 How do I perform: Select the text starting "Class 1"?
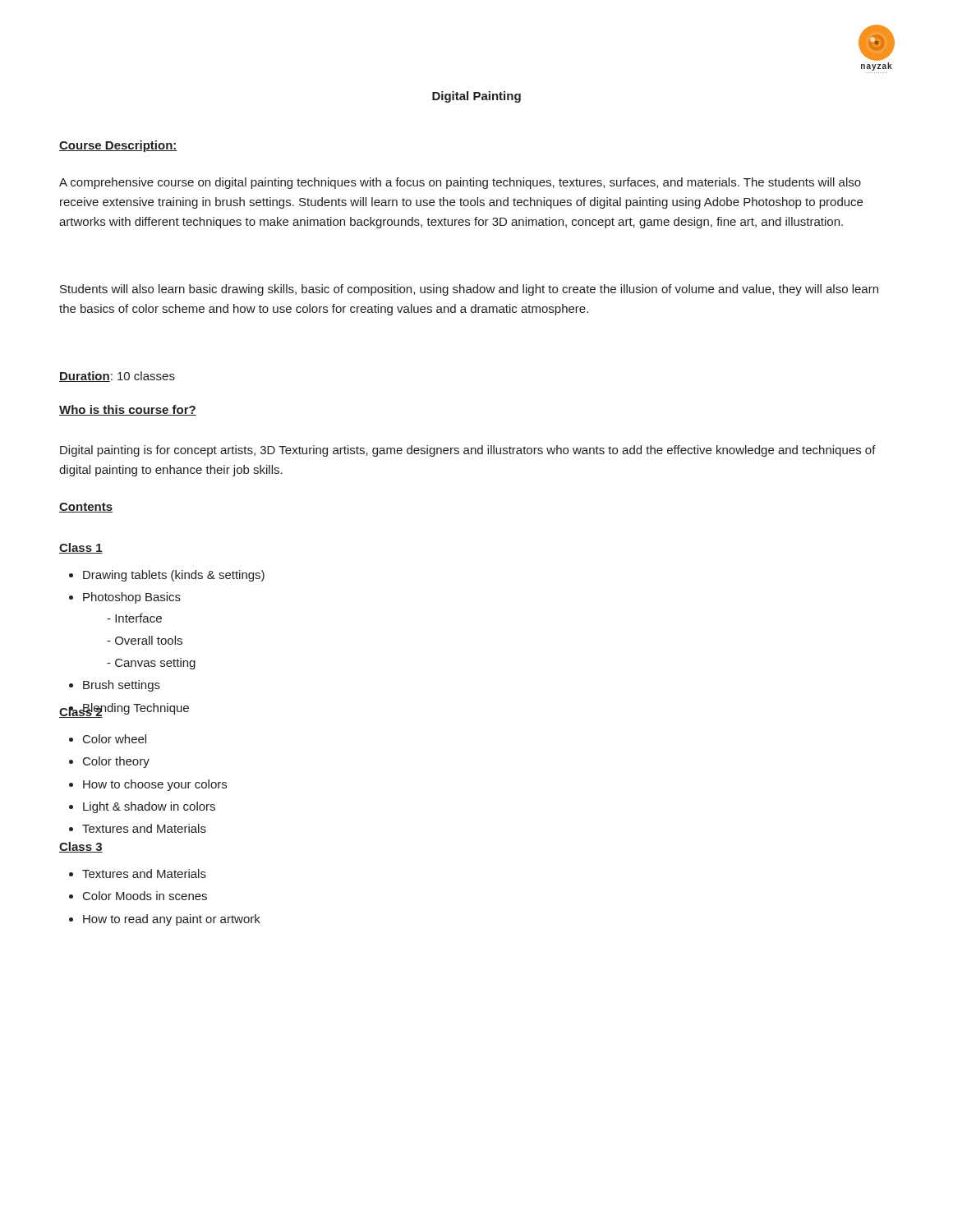coord(81,547)
